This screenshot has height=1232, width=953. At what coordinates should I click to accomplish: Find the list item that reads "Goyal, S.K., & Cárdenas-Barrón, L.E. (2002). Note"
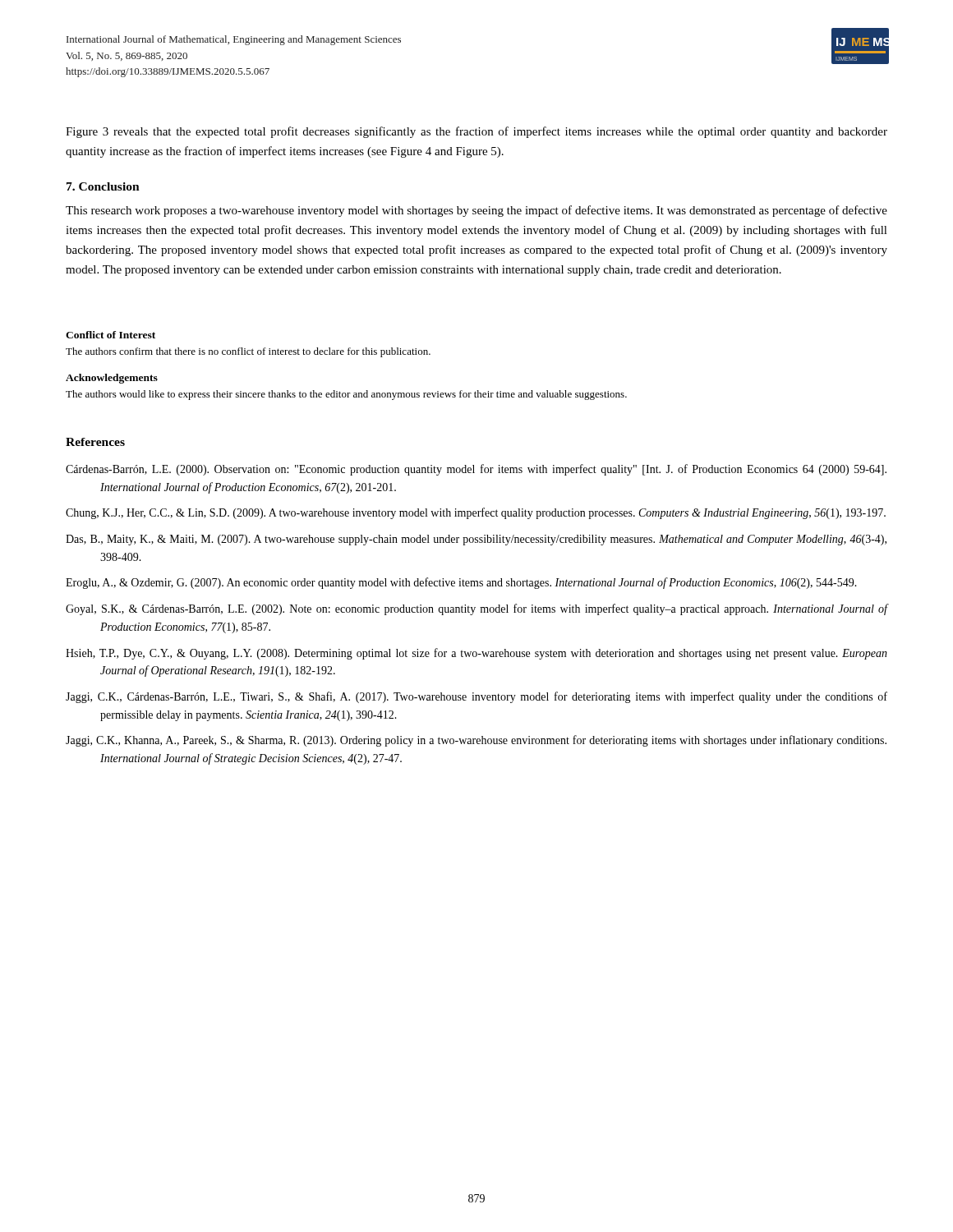[476, 618]
